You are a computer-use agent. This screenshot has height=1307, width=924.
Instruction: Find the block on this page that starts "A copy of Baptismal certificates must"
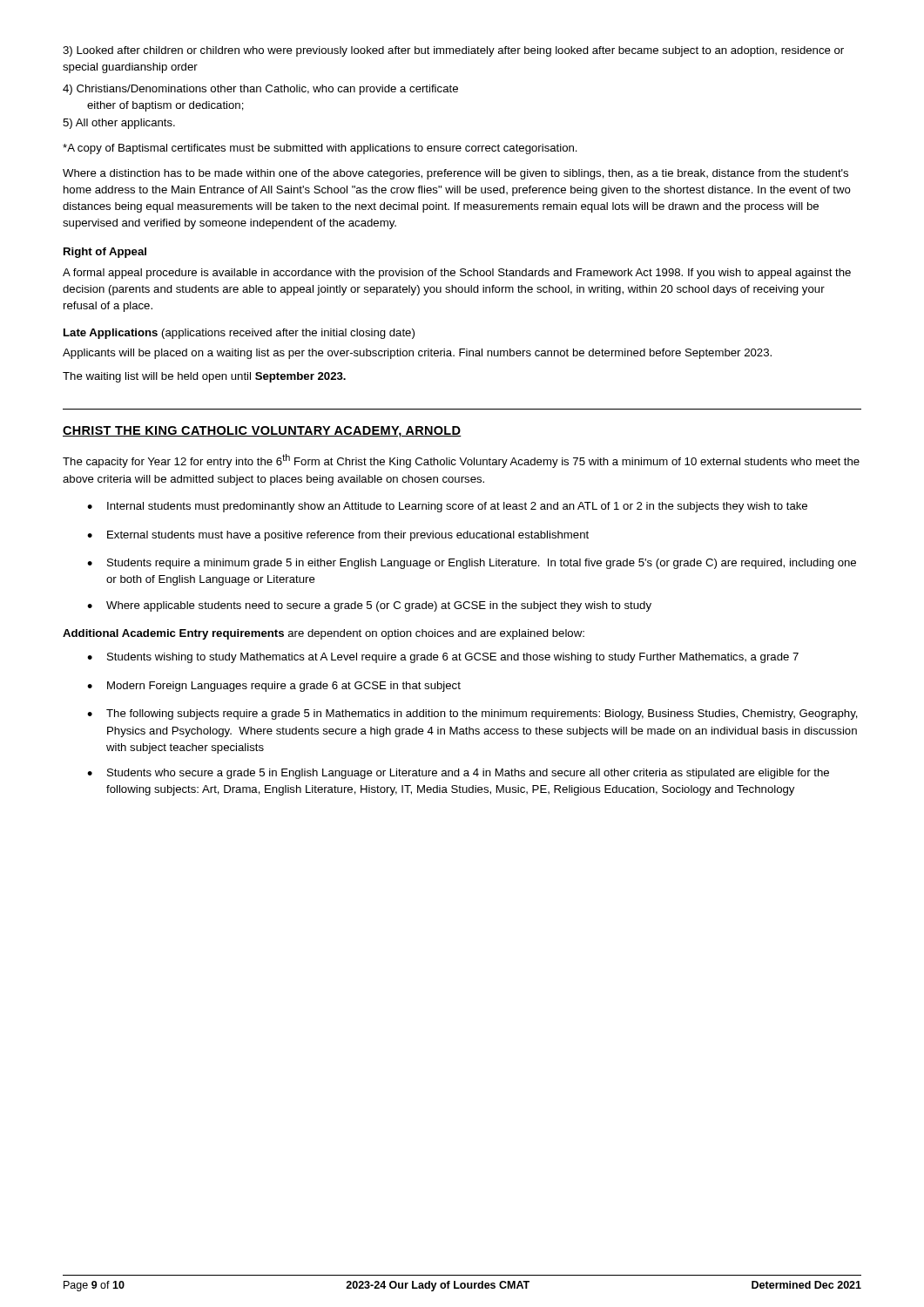click(x=320, y=147)
